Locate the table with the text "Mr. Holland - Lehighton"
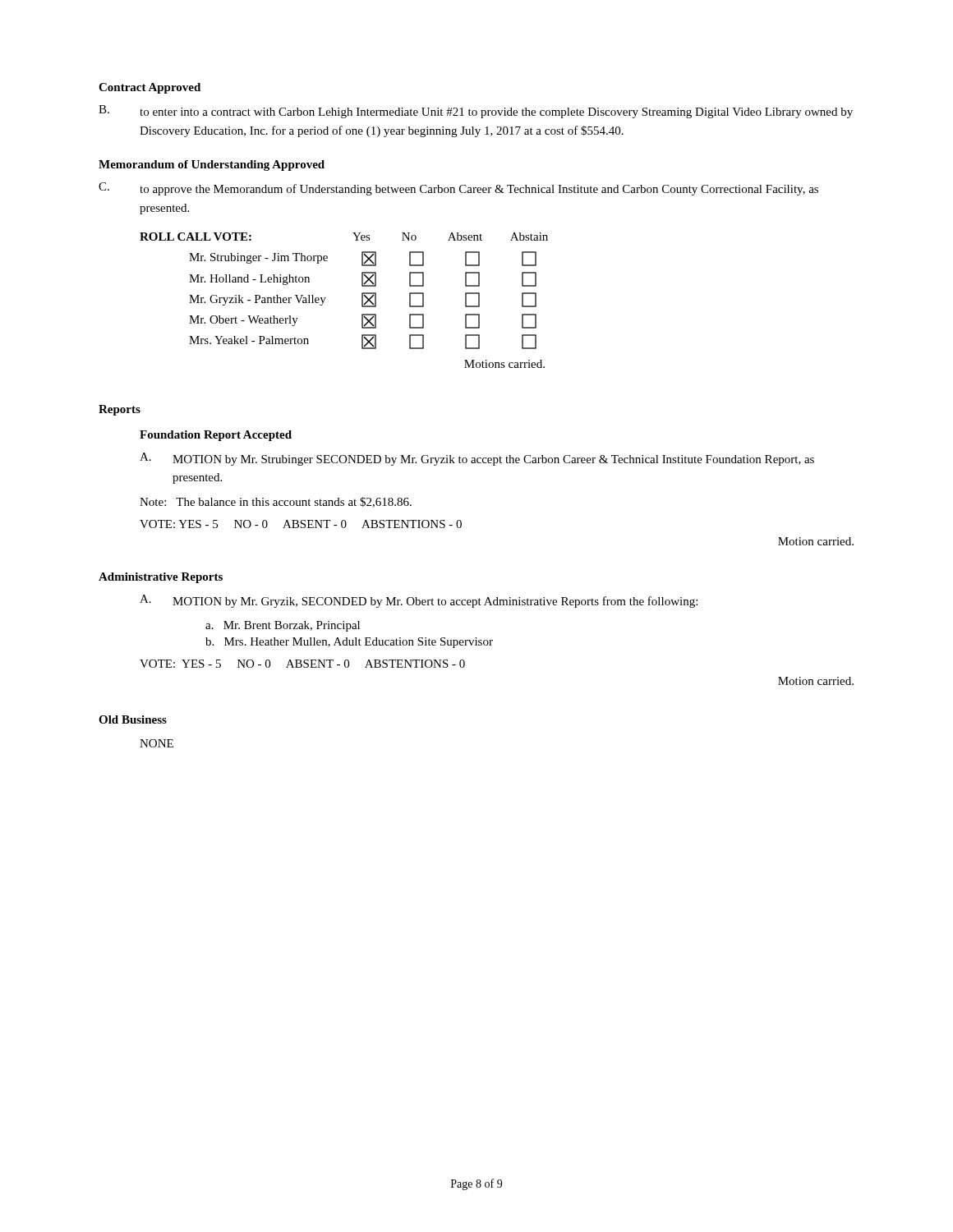 coord(497,300)
